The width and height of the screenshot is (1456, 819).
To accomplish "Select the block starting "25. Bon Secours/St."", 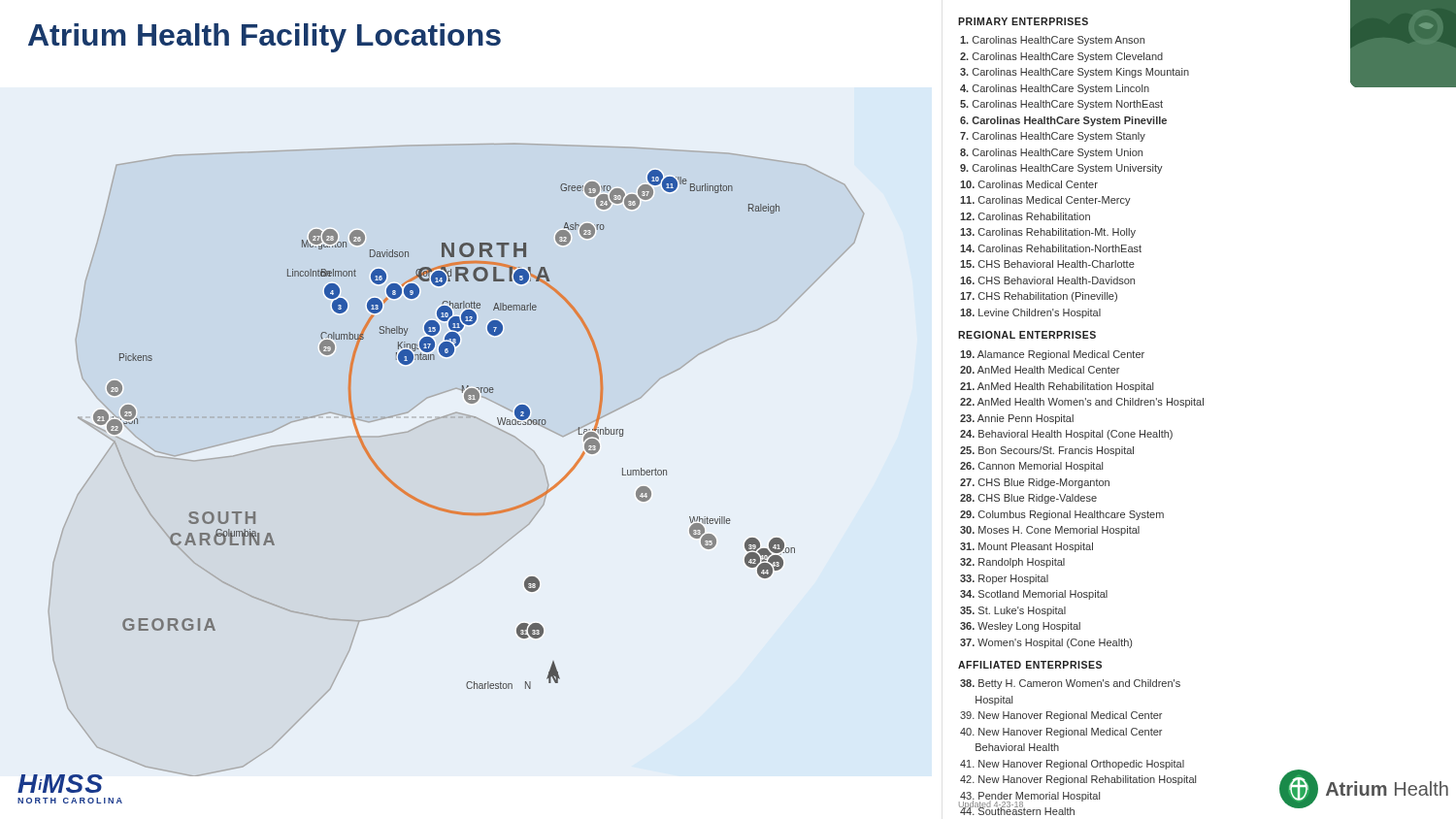I will (1047, 450).
